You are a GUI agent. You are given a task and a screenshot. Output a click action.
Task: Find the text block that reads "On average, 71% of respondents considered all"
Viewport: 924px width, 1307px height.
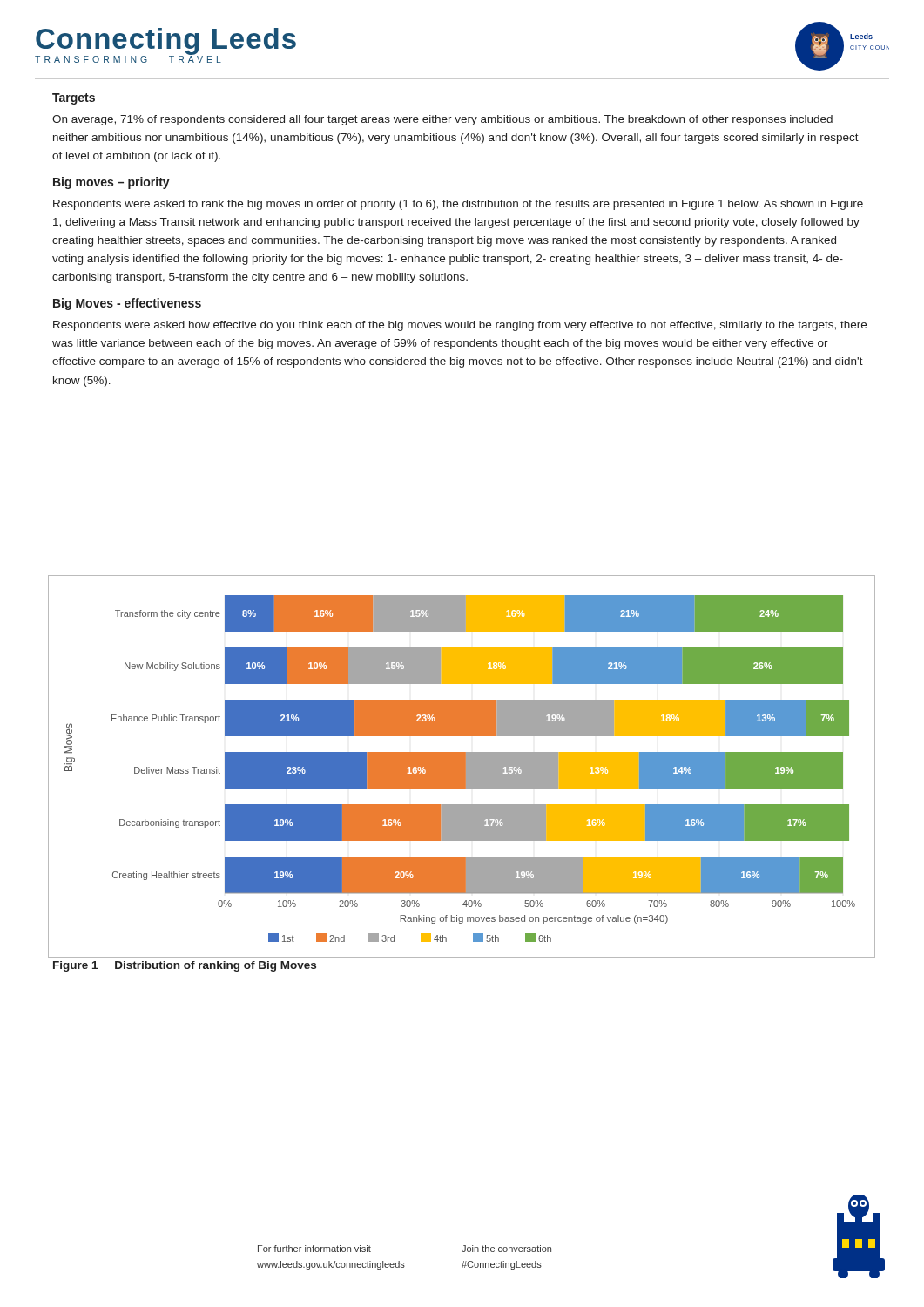tap(455, 137)
